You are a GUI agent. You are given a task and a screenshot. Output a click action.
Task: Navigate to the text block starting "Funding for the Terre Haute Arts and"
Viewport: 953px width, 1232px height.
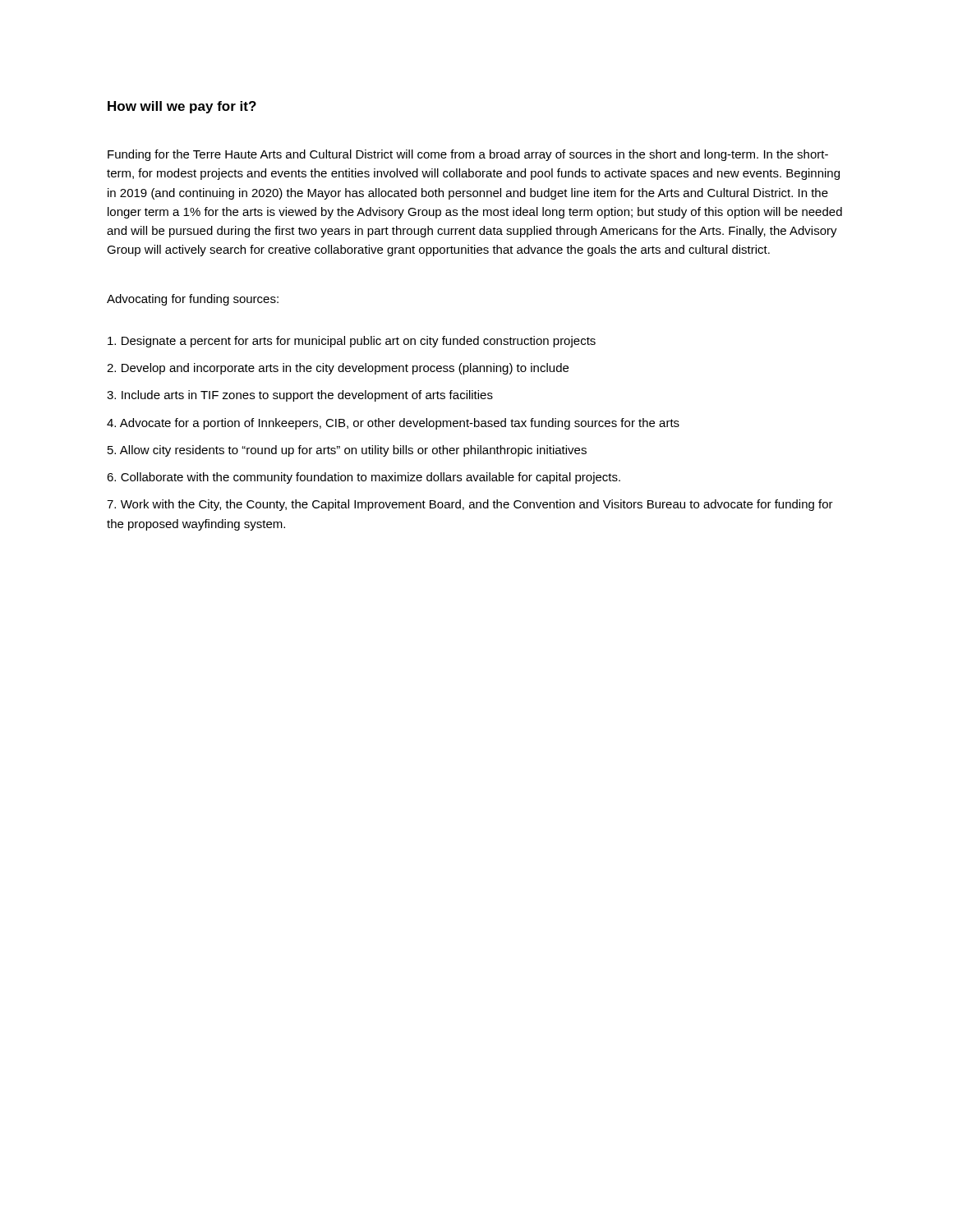pyautogui.click(x=475, y=202)
